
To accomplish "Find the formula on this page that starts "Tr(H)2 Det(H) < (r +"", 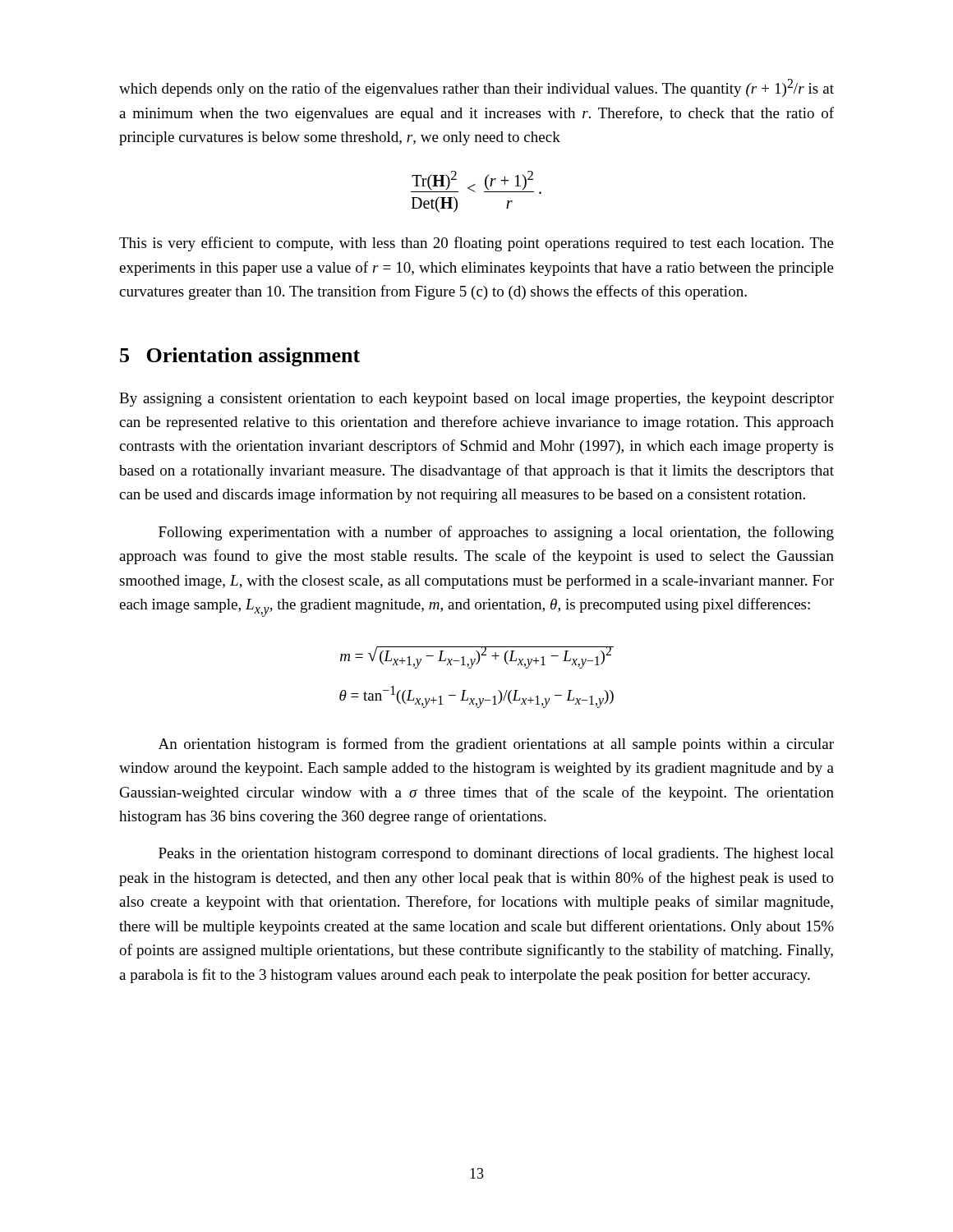I will click(476, 190).
